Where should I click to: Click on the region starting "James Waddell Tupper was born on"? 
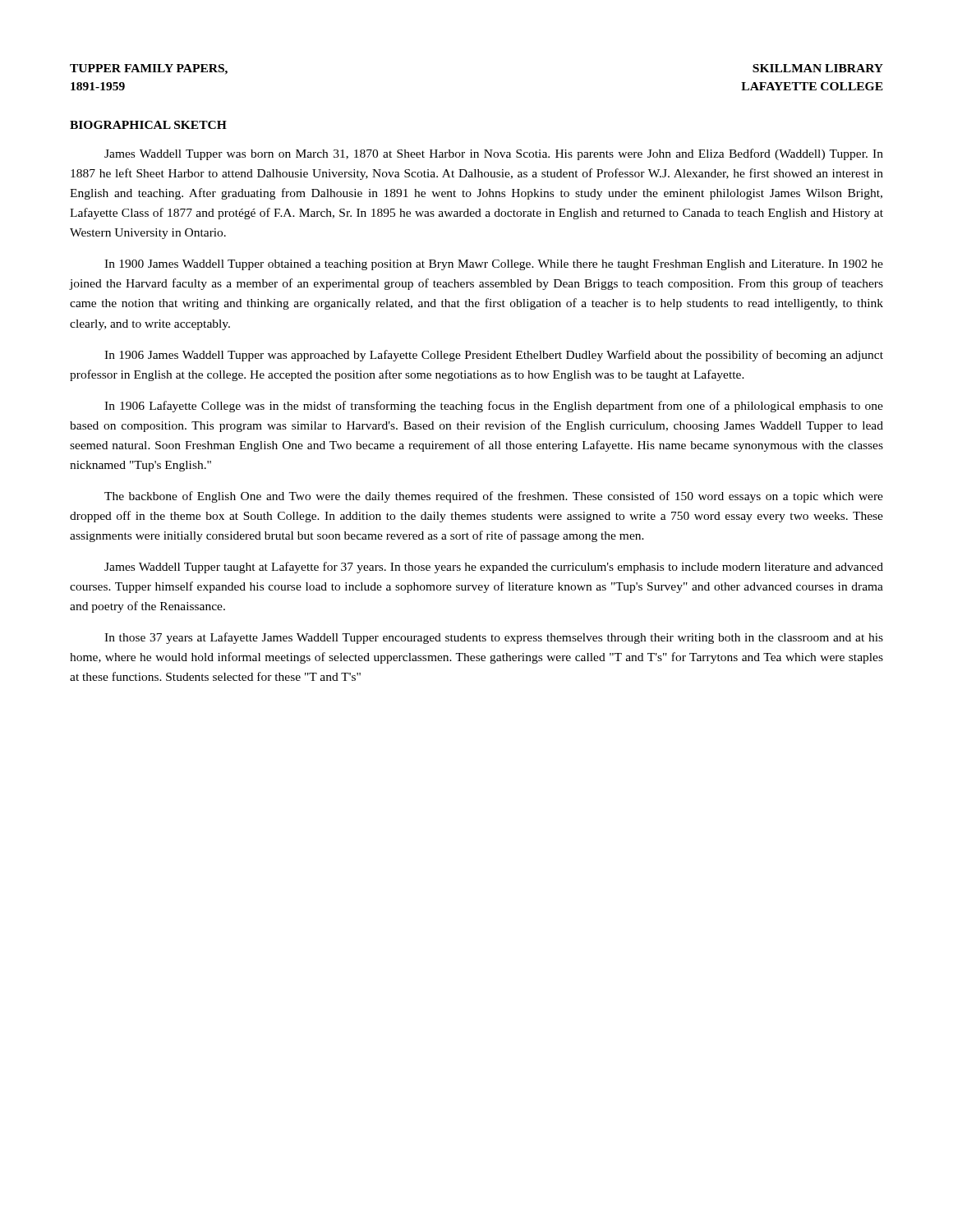(x=476, y=193)
